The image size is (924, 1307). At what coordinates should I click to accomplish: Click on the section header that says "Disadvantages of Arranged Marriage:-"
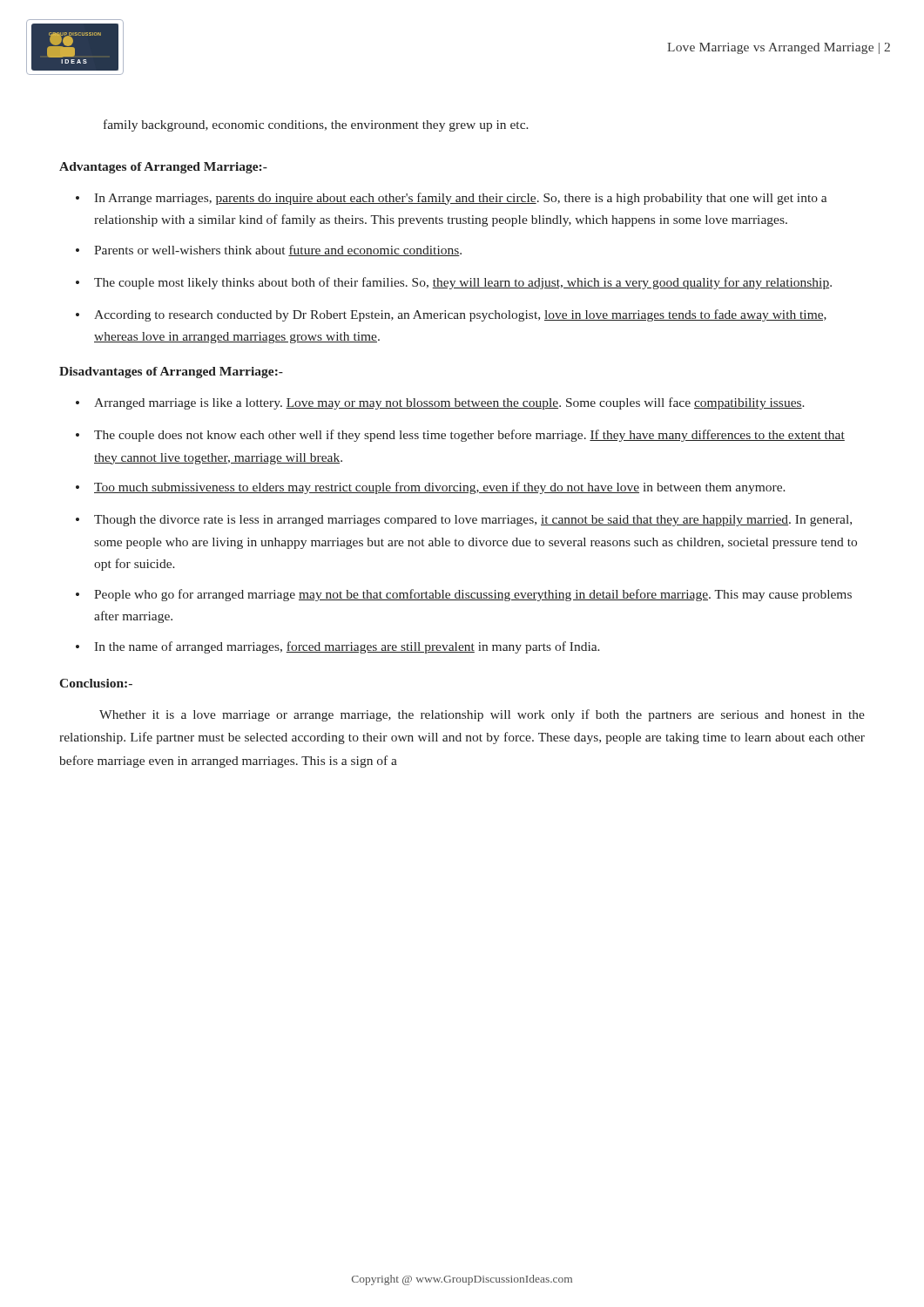tap(171, 371)
